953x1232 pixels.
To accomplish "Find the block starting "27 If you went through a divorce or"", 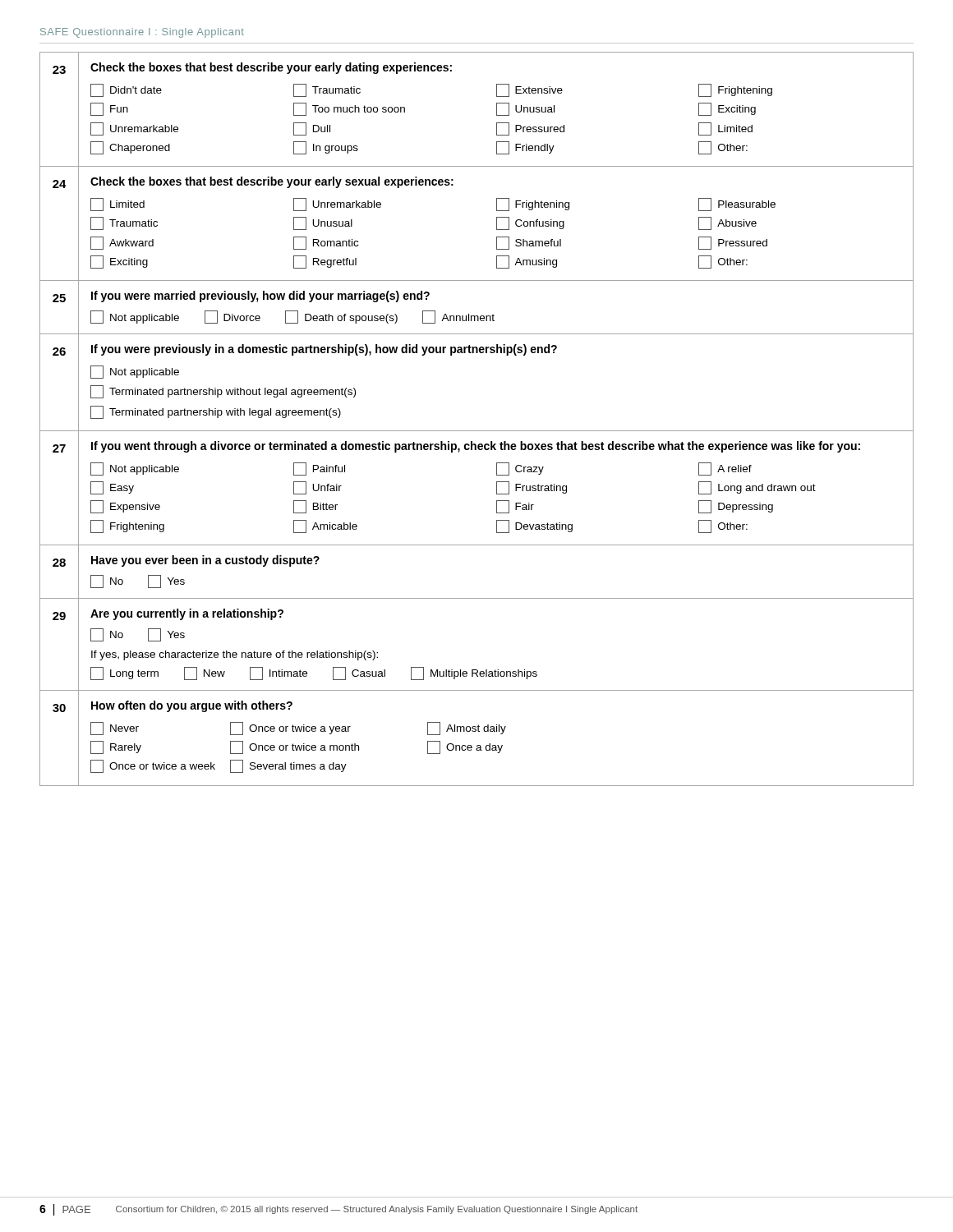I will pyautogui.click(x=476, y=488).
